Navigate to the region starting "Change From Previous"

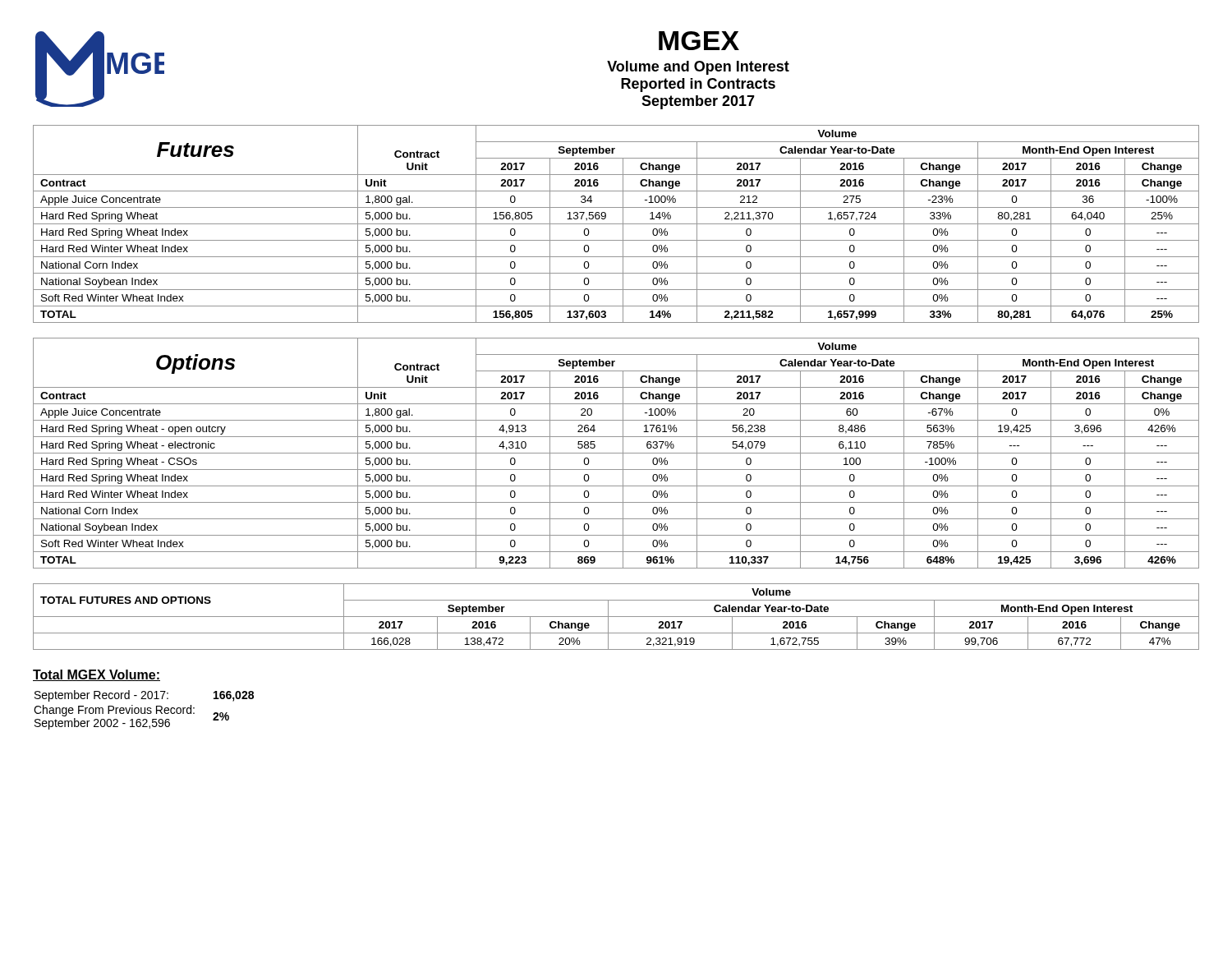point(144,716)
